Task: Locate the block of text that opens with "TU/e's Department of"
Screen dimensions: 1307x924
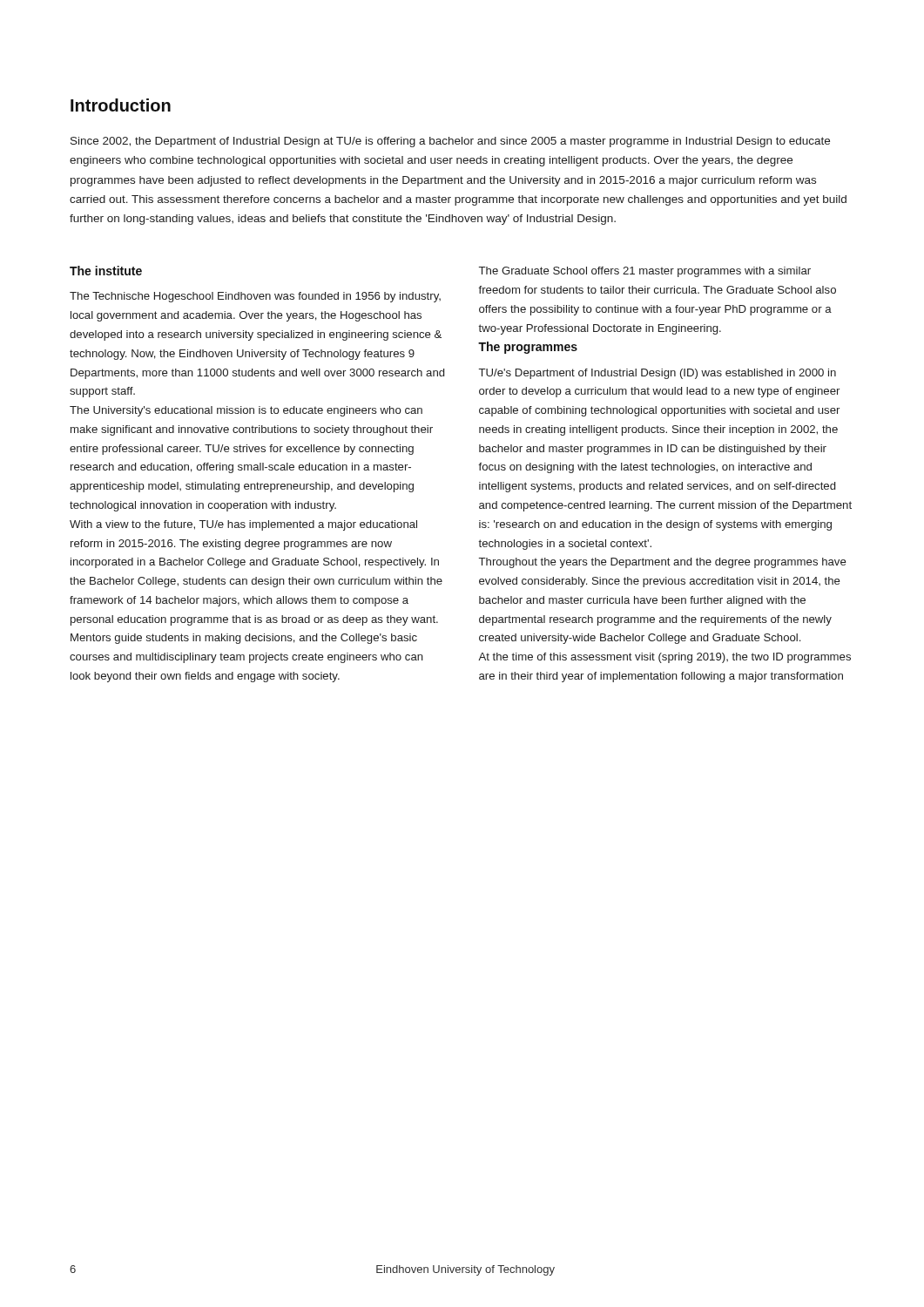Action: coord(666,458)
